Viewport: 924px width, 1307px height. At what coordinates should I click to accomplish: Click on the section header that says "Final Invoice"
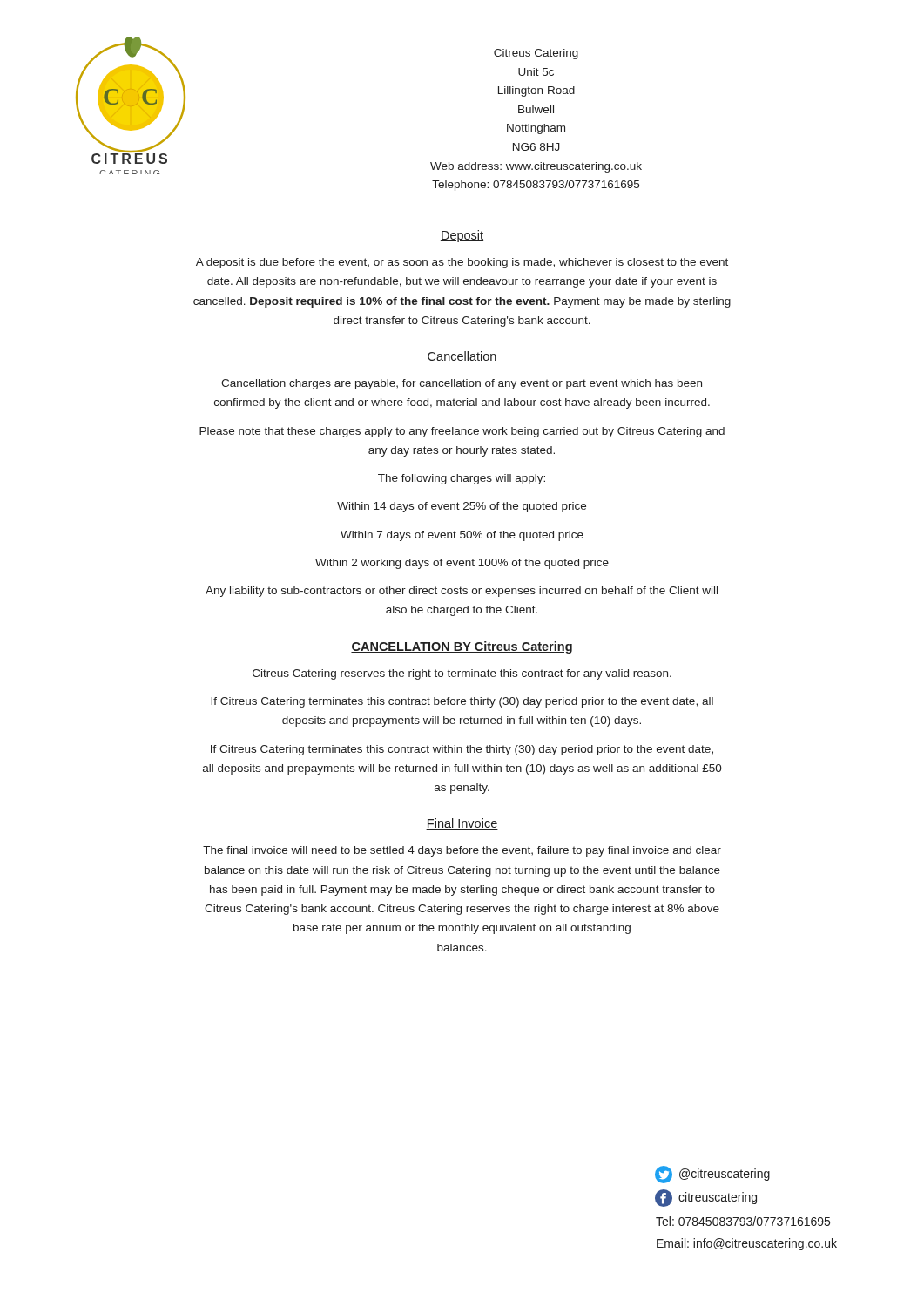coord(462,824)
